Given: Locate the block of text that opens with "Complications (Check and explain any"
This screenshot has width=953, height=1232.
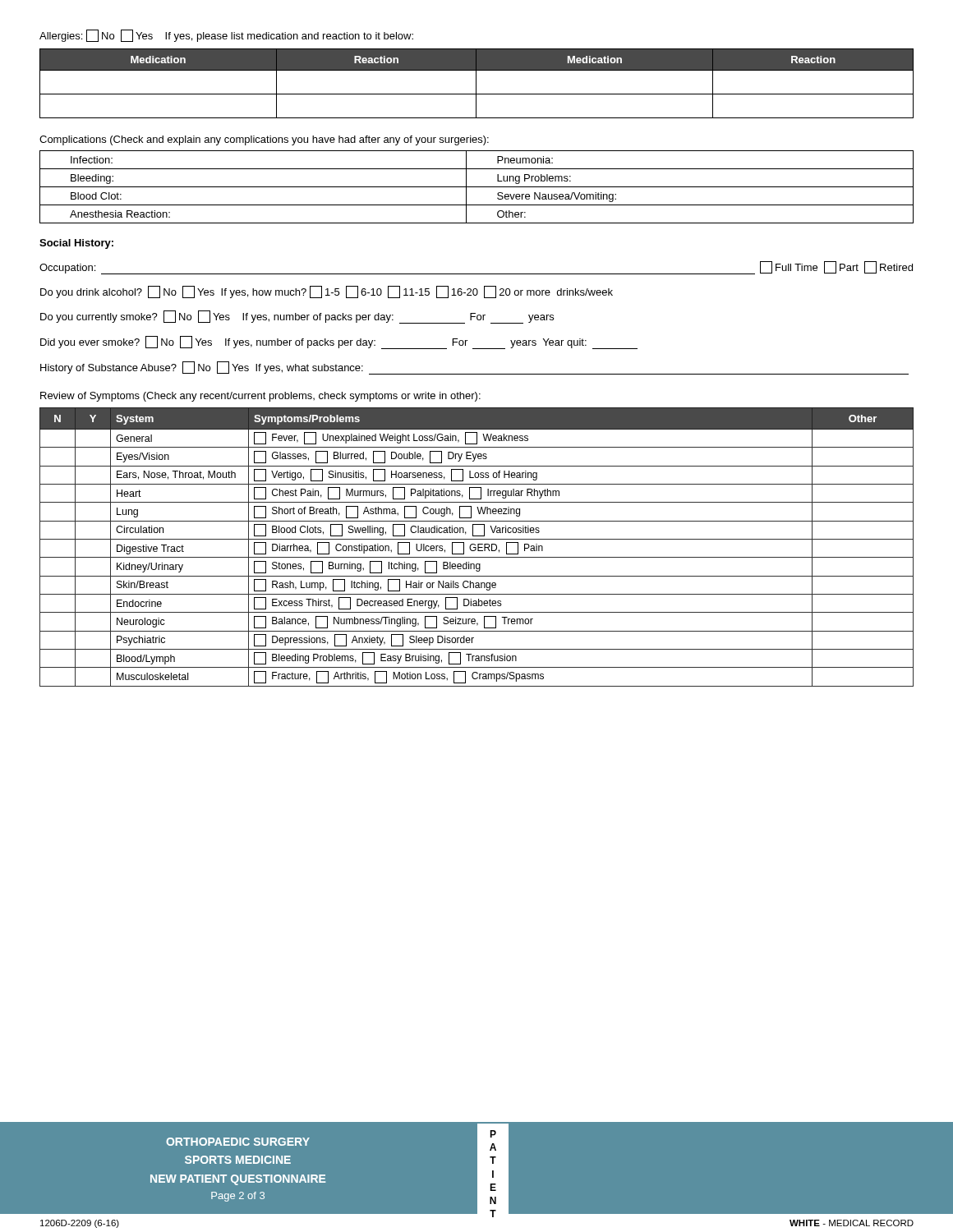Looking at the screenshot, I should 264,139.
